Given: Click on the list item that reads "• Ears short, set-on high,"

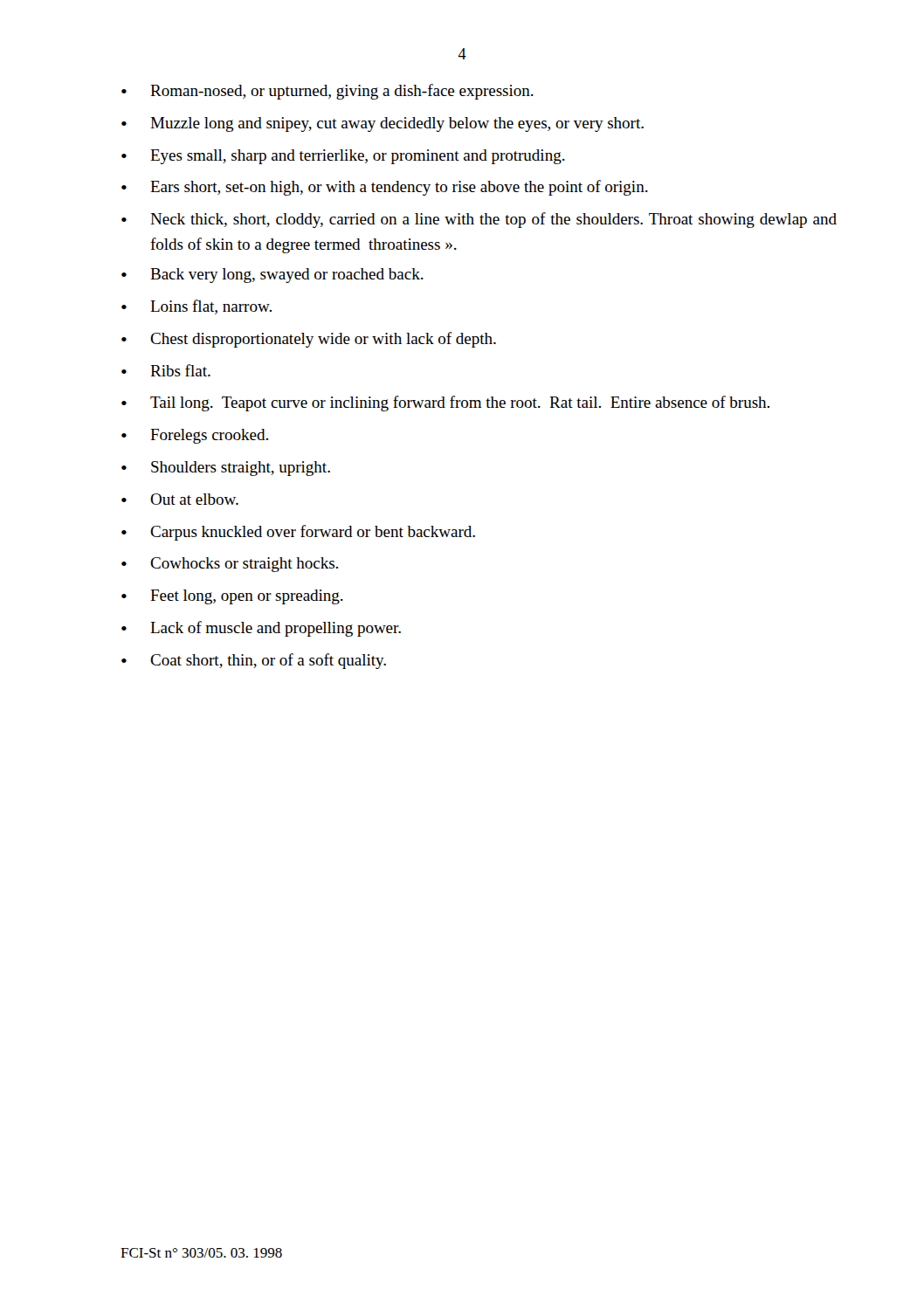Looking at the screenshot, I should 479,188.
